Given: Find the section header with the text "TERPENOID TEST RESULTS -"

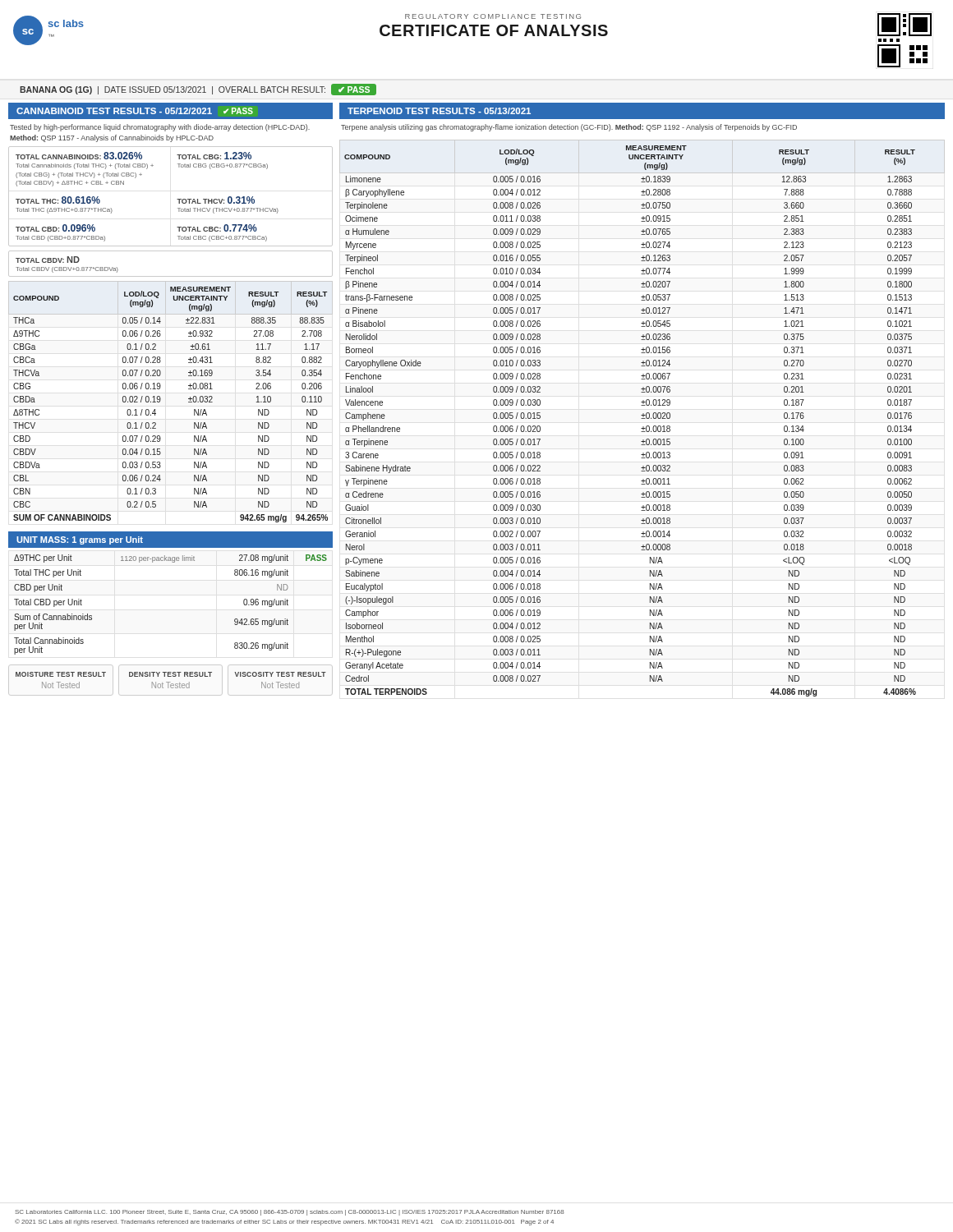Looking at the screenshot, I should coord(439,111).
